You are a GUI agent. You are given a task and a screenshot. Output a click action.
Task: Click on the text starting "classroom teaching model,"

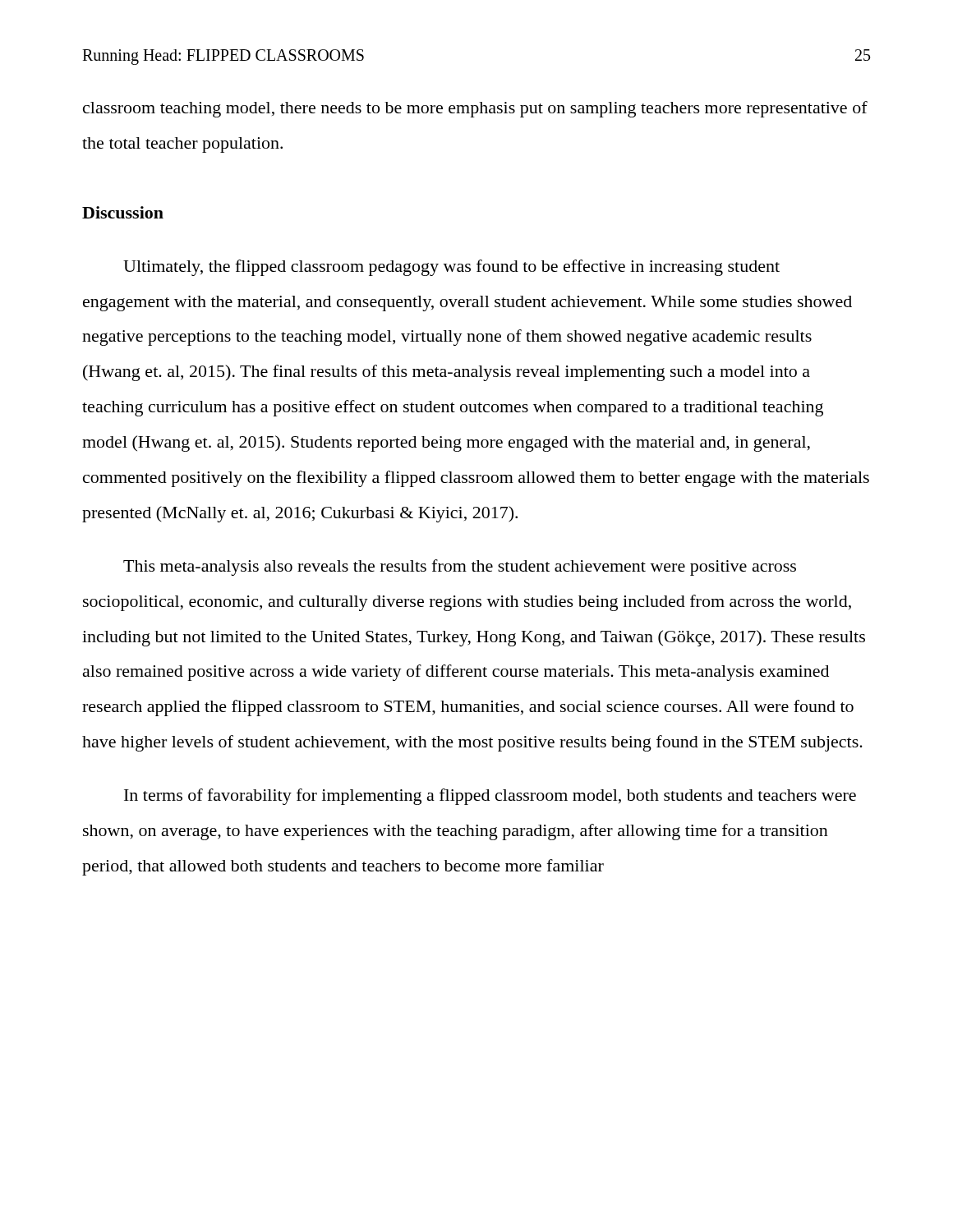tap(475, 125)
